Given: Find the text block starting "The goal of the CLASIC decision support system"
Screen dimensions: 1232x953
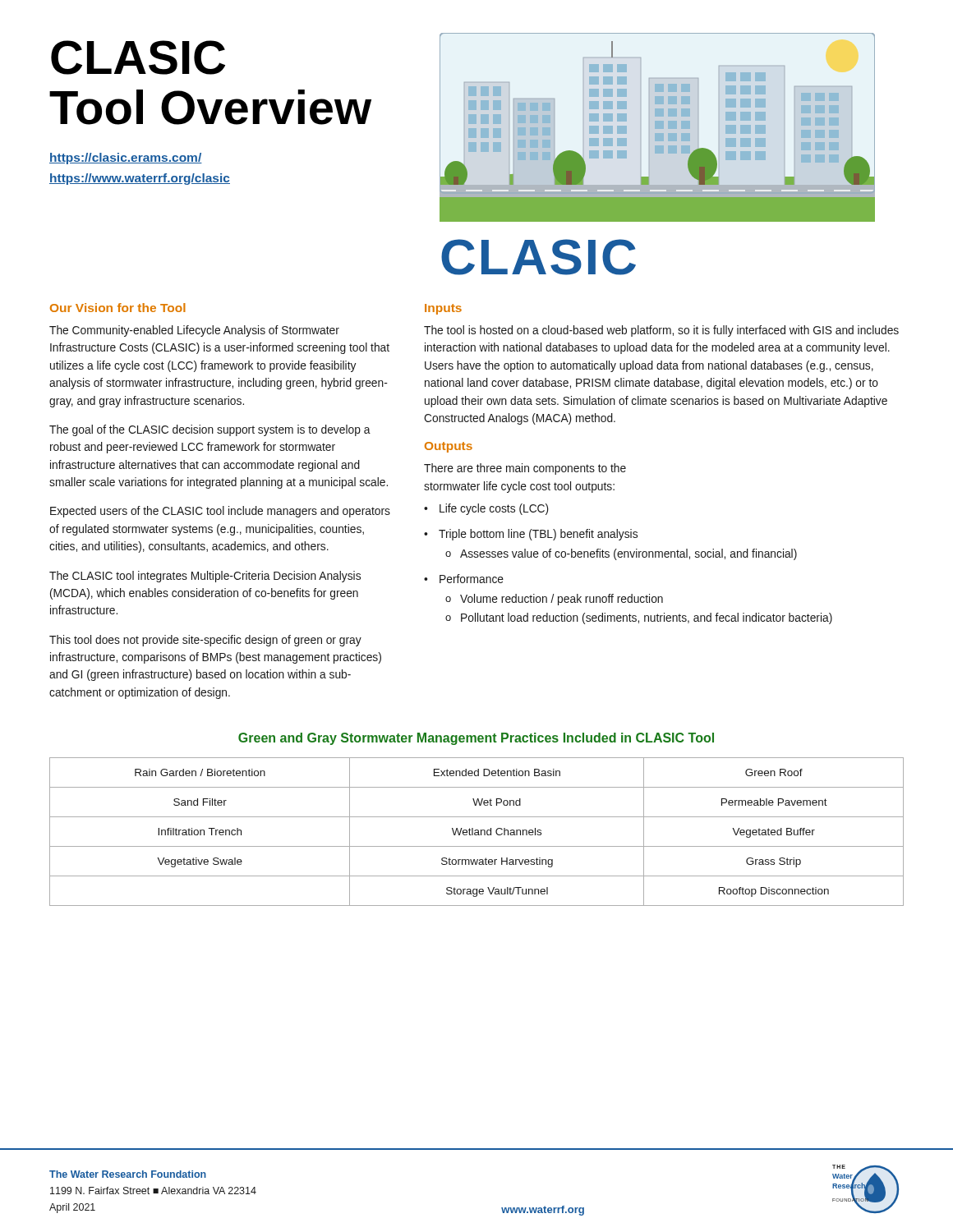Looking at the screenshot, I should click(x=222, y=456).
